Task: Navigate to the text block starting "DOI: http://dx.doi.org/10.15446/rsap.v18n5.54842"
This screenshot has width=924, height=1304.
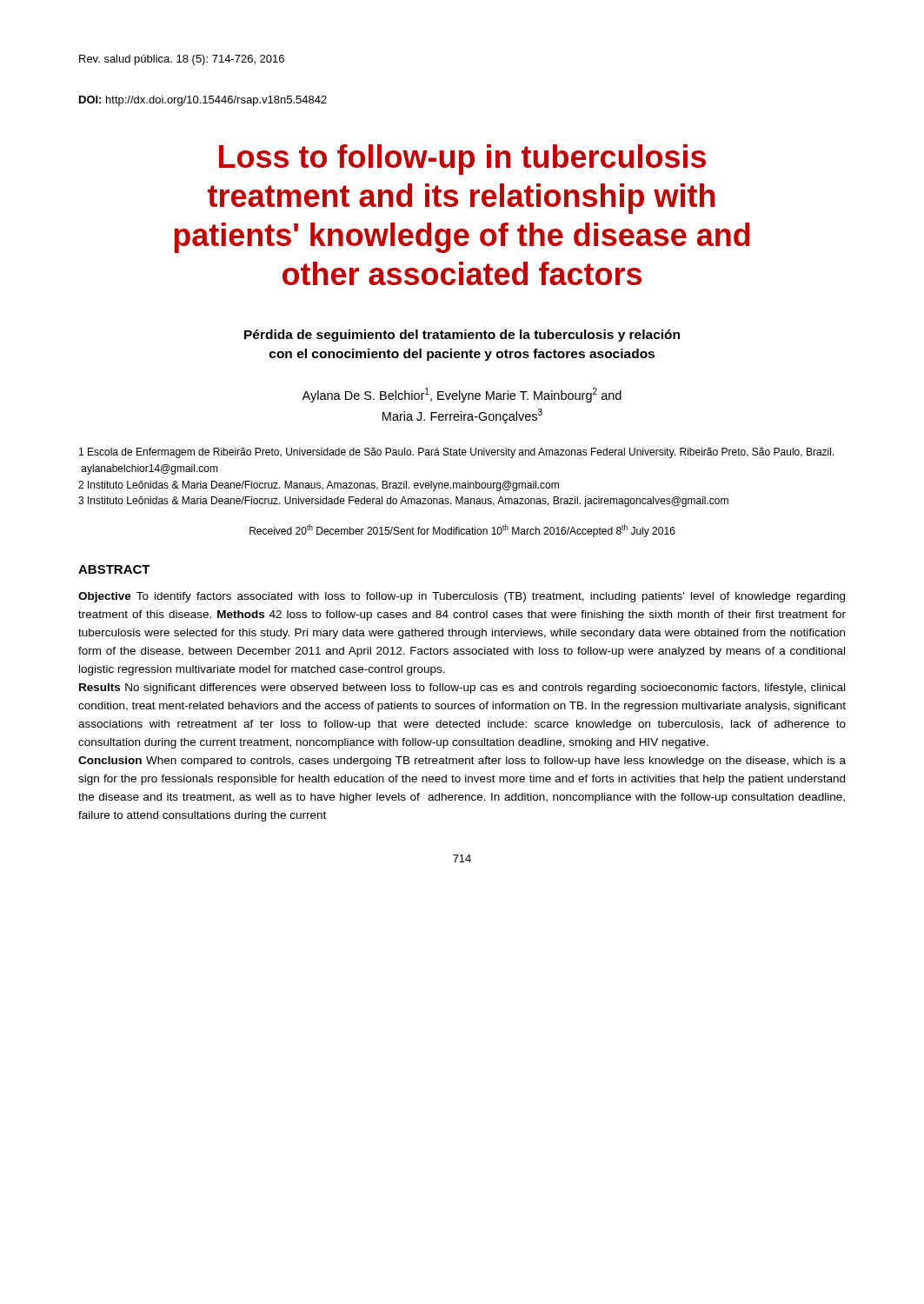Action: click(x=203, y=99)
